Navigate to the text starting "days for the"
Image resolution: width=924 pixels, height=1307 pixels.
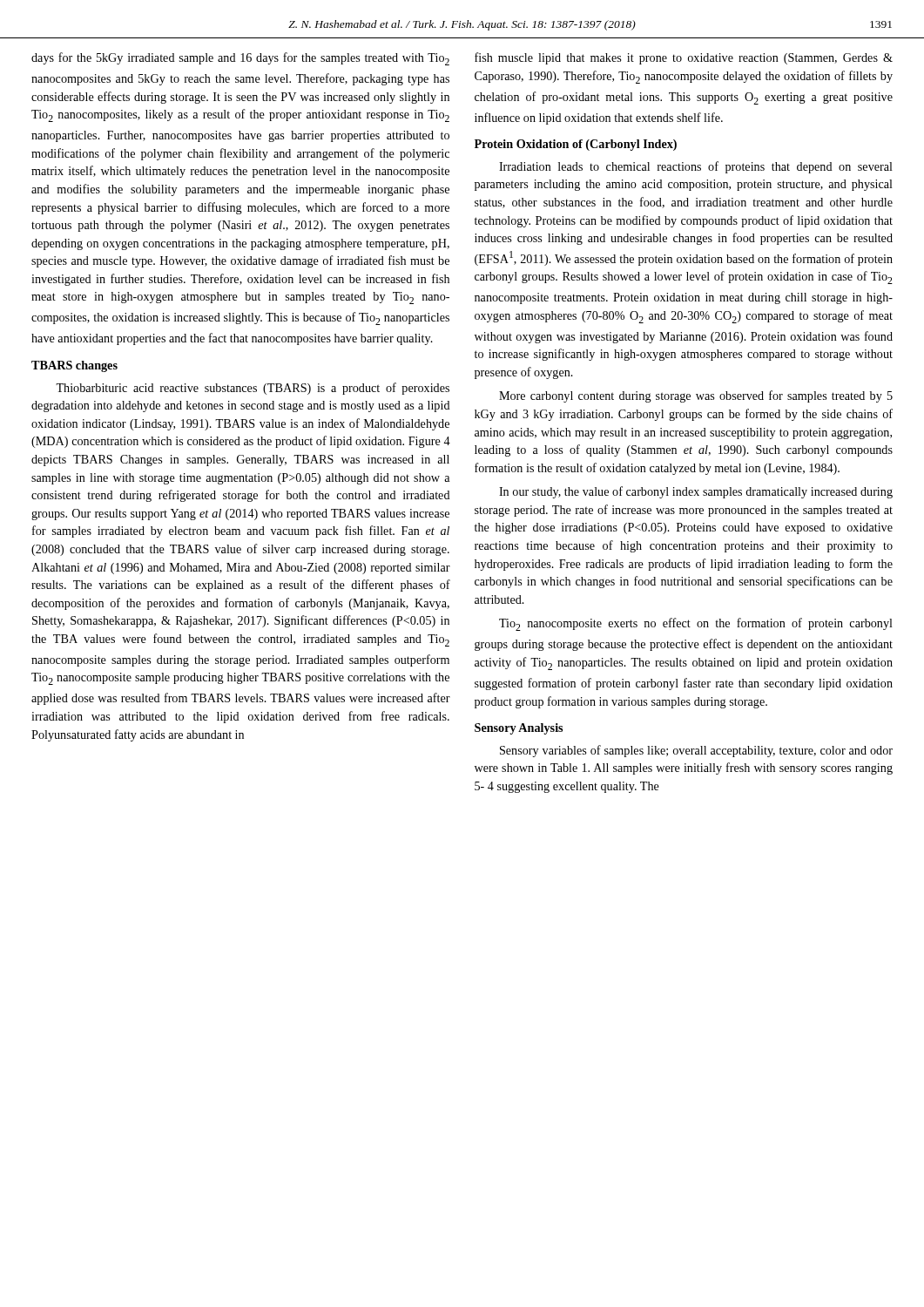tap(241, 198)
